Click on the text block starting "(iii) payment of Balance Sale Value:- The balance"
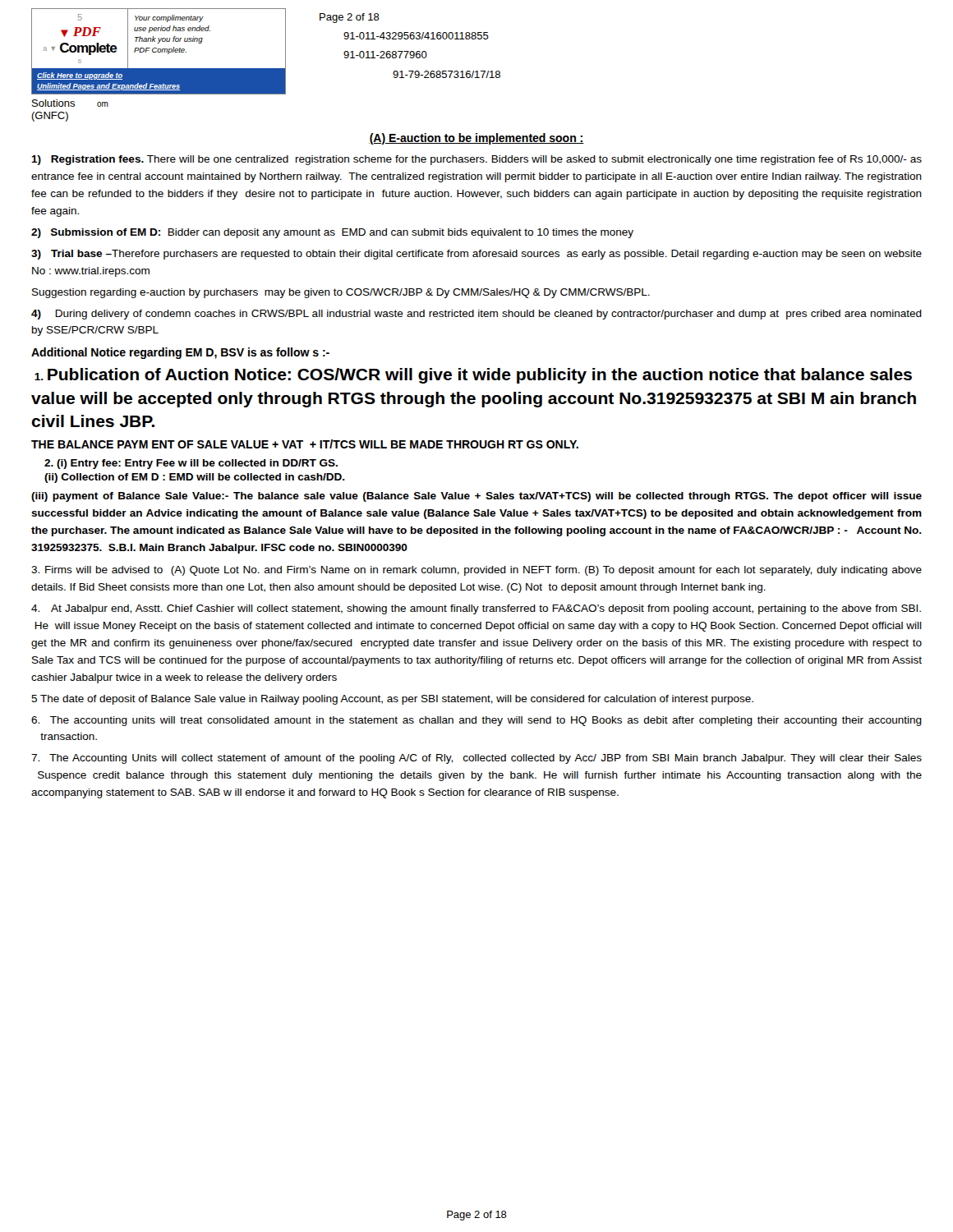 476,522
